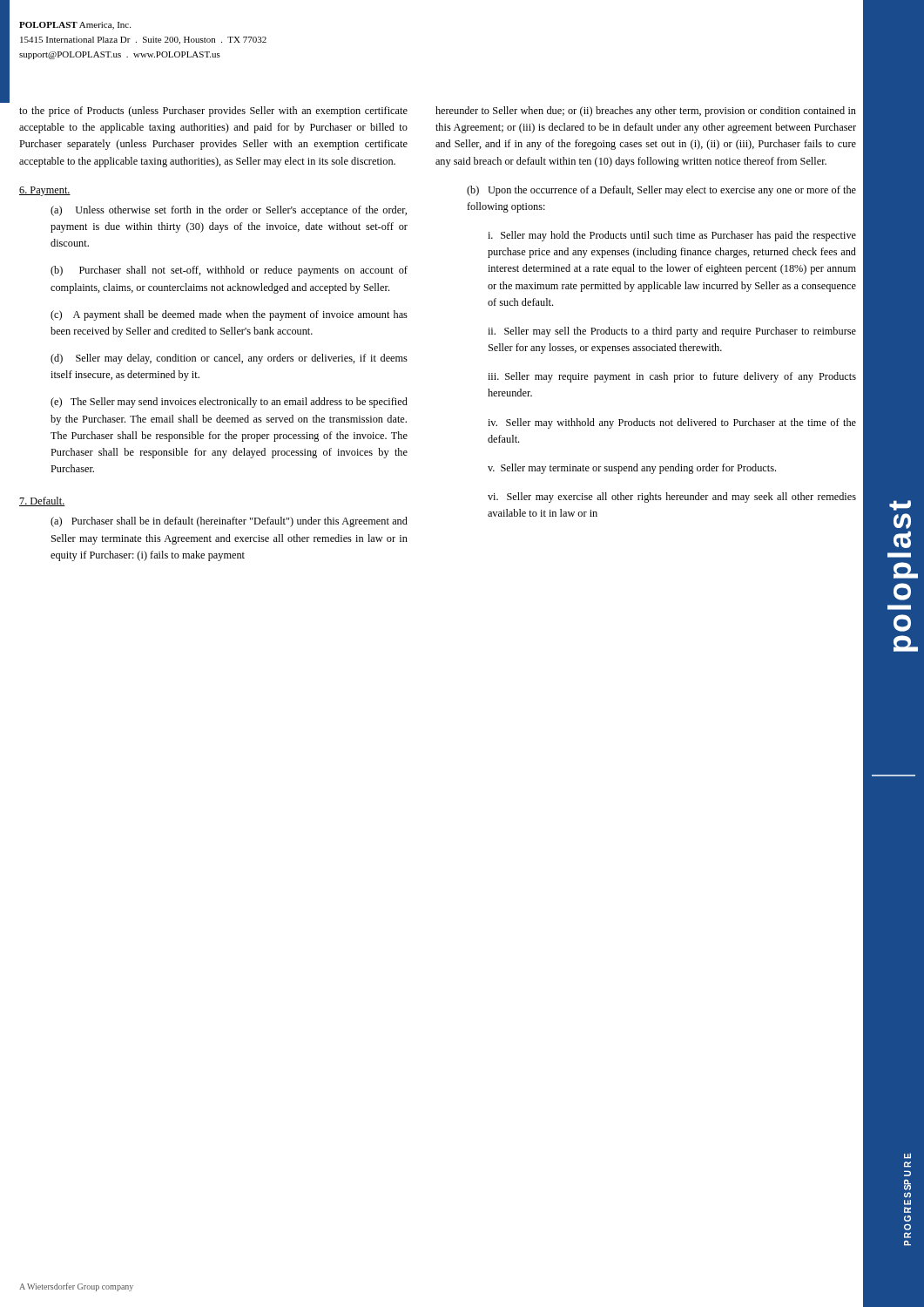The width and height of the screenshot is (924, 1307).
Task: Click on the text block that reads "(b) Purchaser shall not set-off, withhold or reduce"
Action: tap(229, 279)
